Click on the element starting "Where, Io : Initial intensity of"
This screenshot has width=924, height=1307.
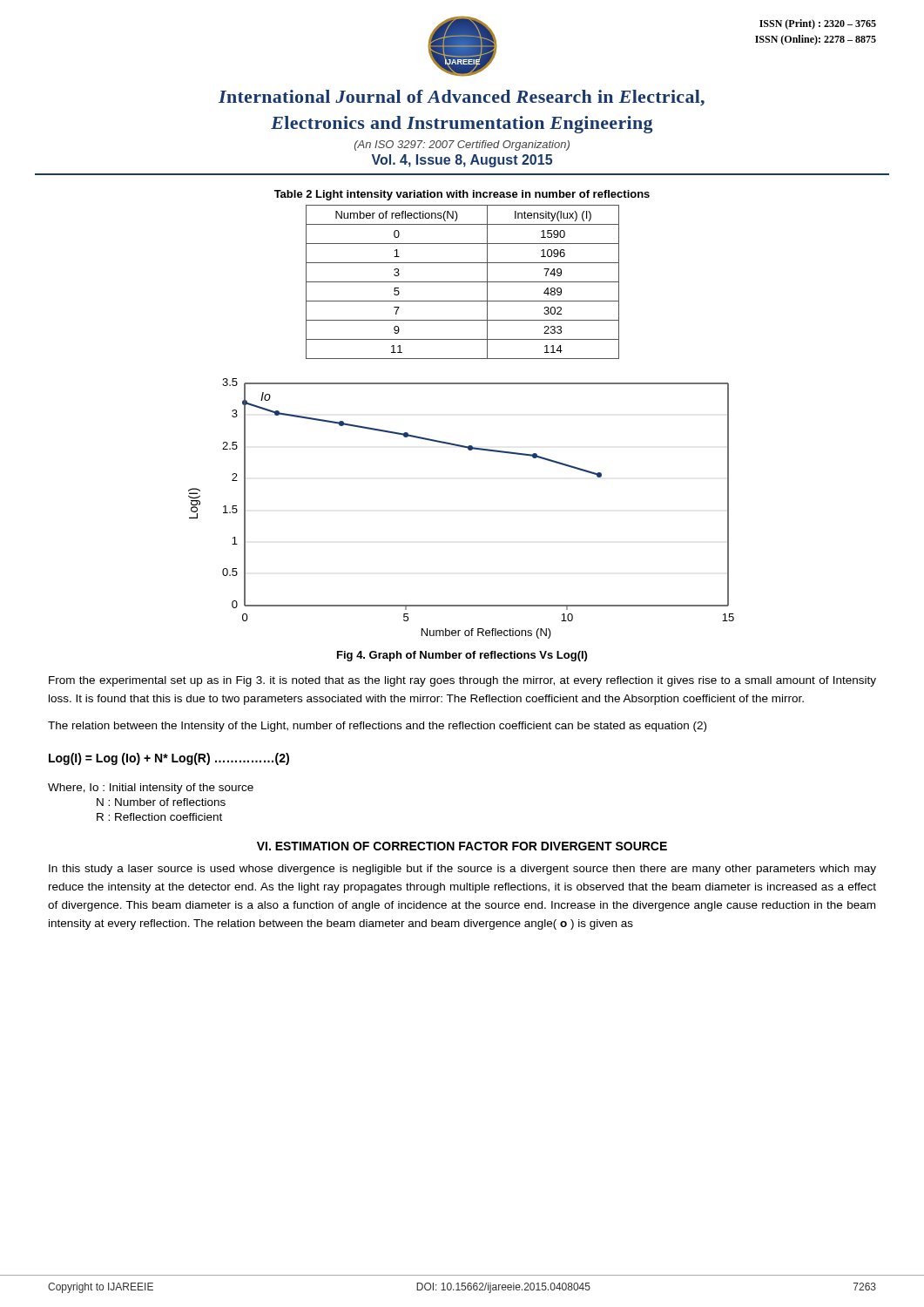coord(151,787)
